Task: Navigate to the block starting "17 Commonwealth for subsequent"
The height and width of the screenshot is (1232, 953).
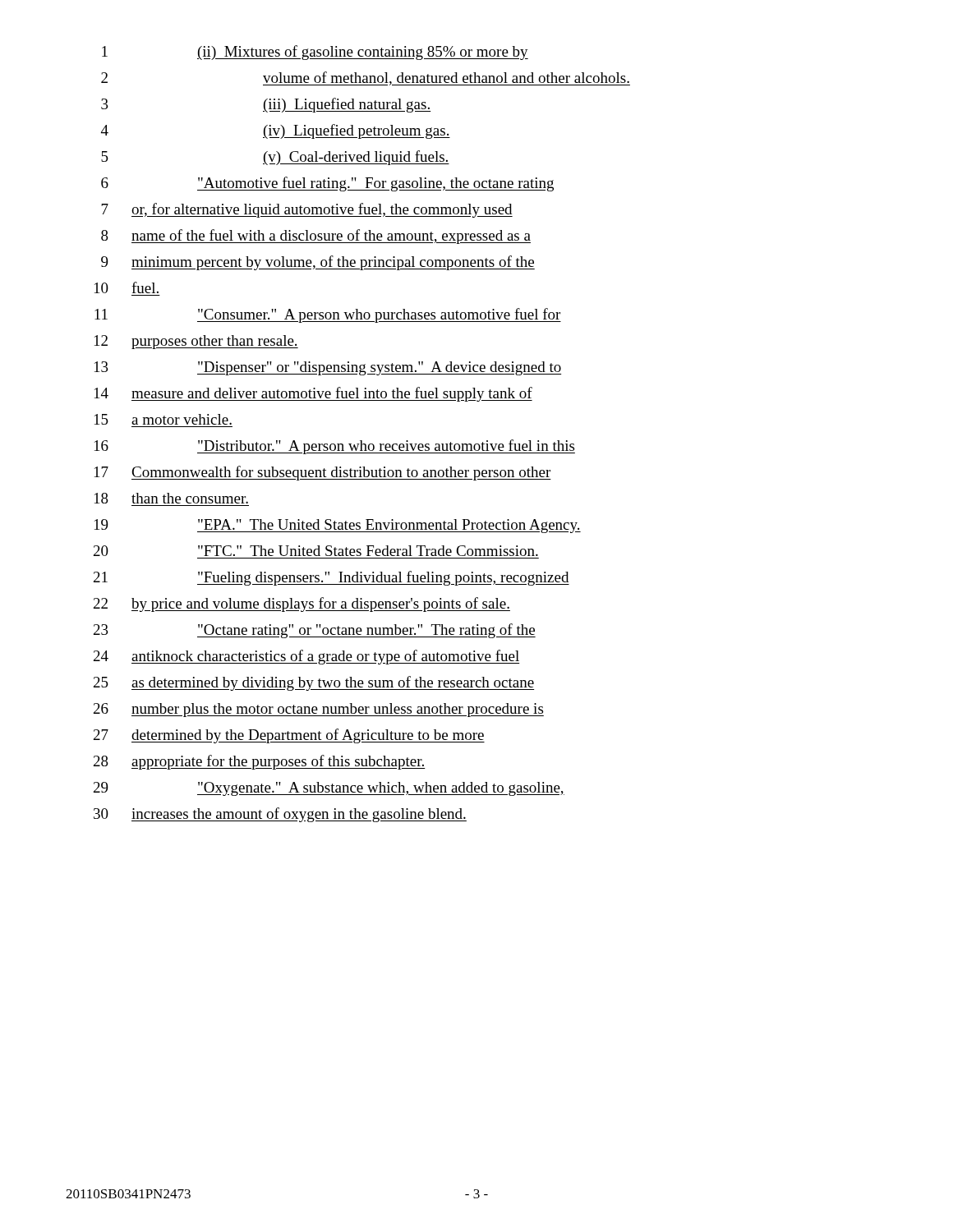Action: pyautogui.click(x=476, y=472)
